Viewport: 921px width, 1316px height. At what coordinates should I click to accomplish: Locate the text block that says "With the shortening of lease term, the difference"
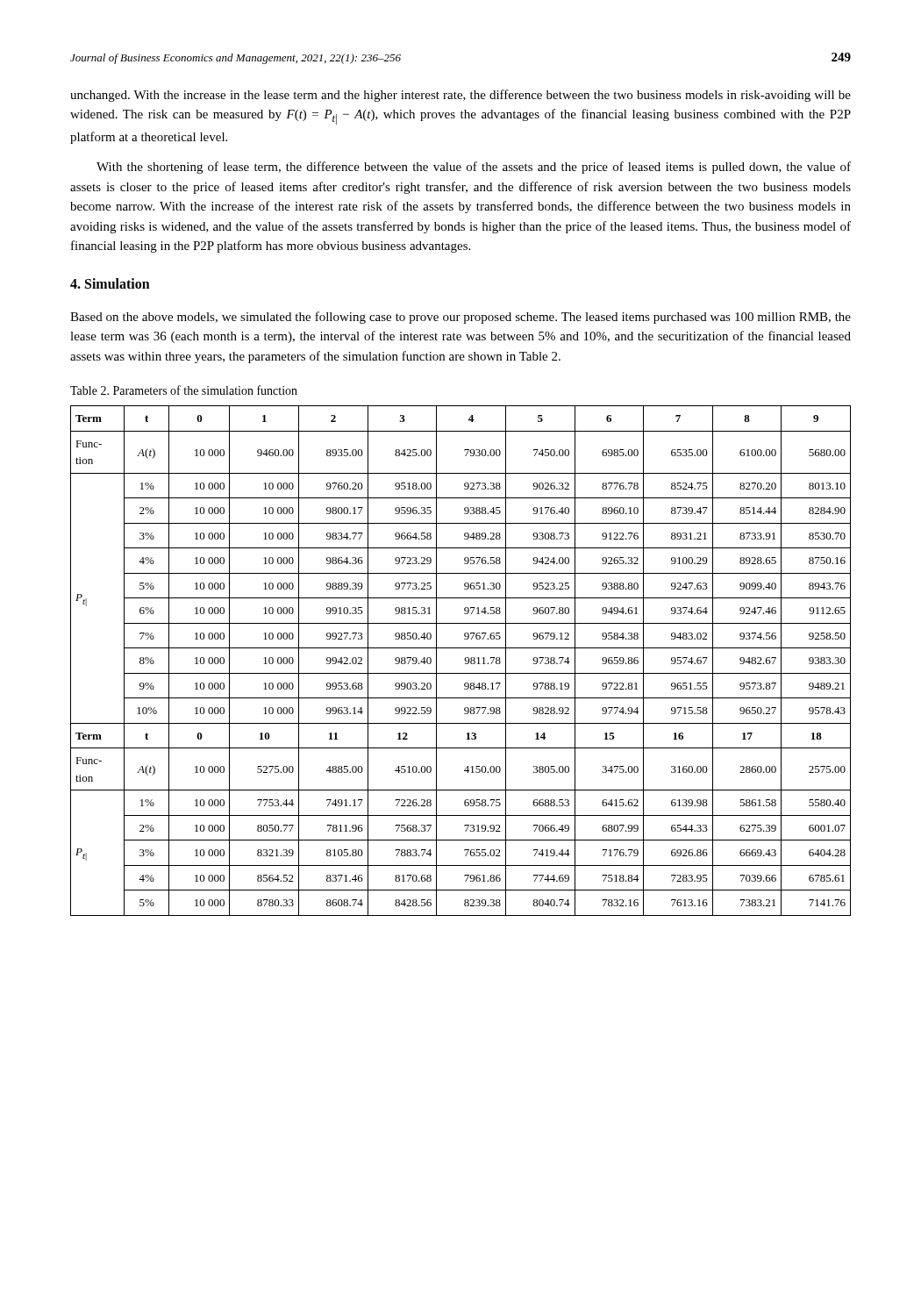coord(460,206)
